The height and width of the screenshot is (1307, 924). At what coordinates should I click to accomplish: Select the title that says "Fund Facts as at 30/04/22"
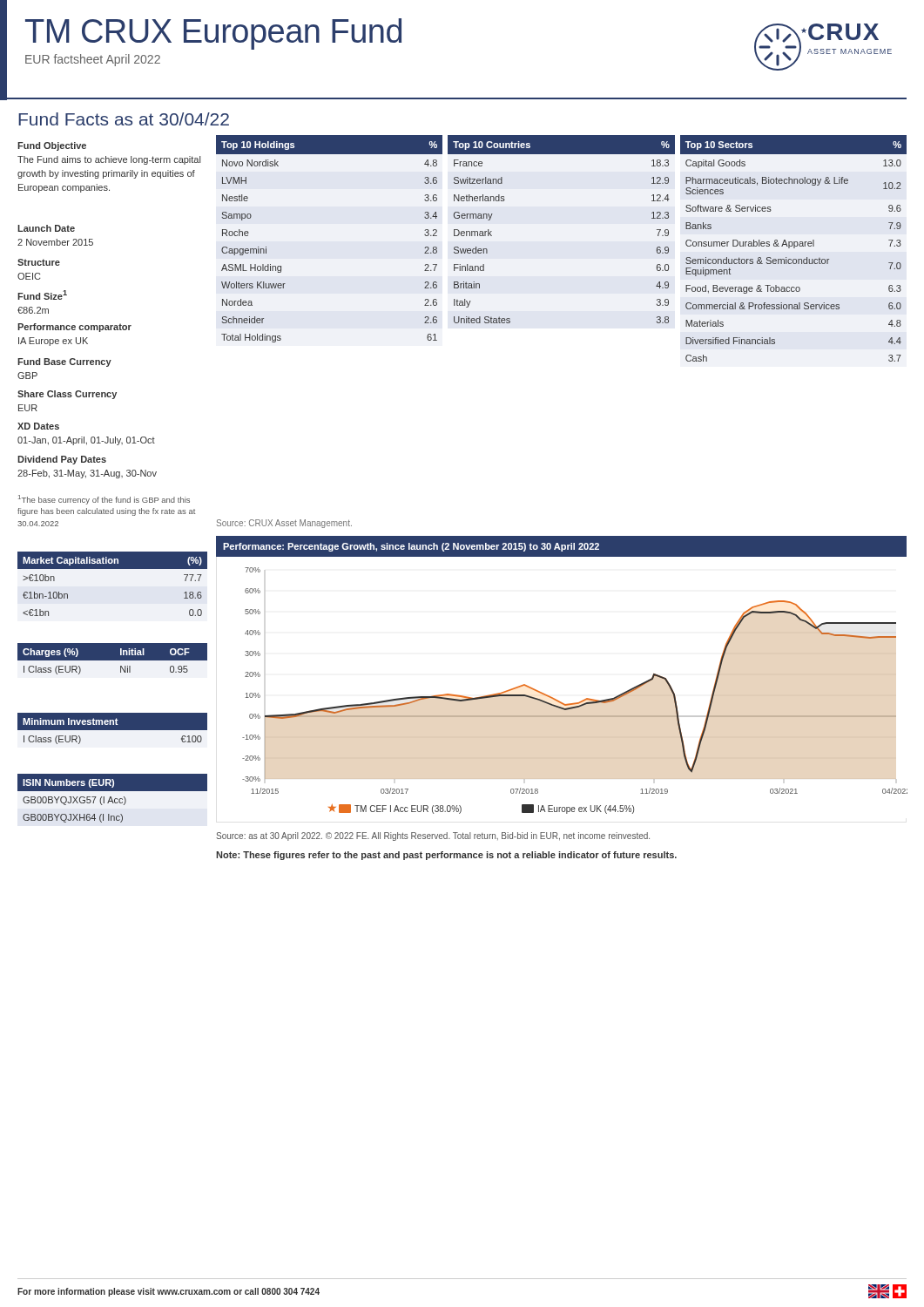(124, 119)
